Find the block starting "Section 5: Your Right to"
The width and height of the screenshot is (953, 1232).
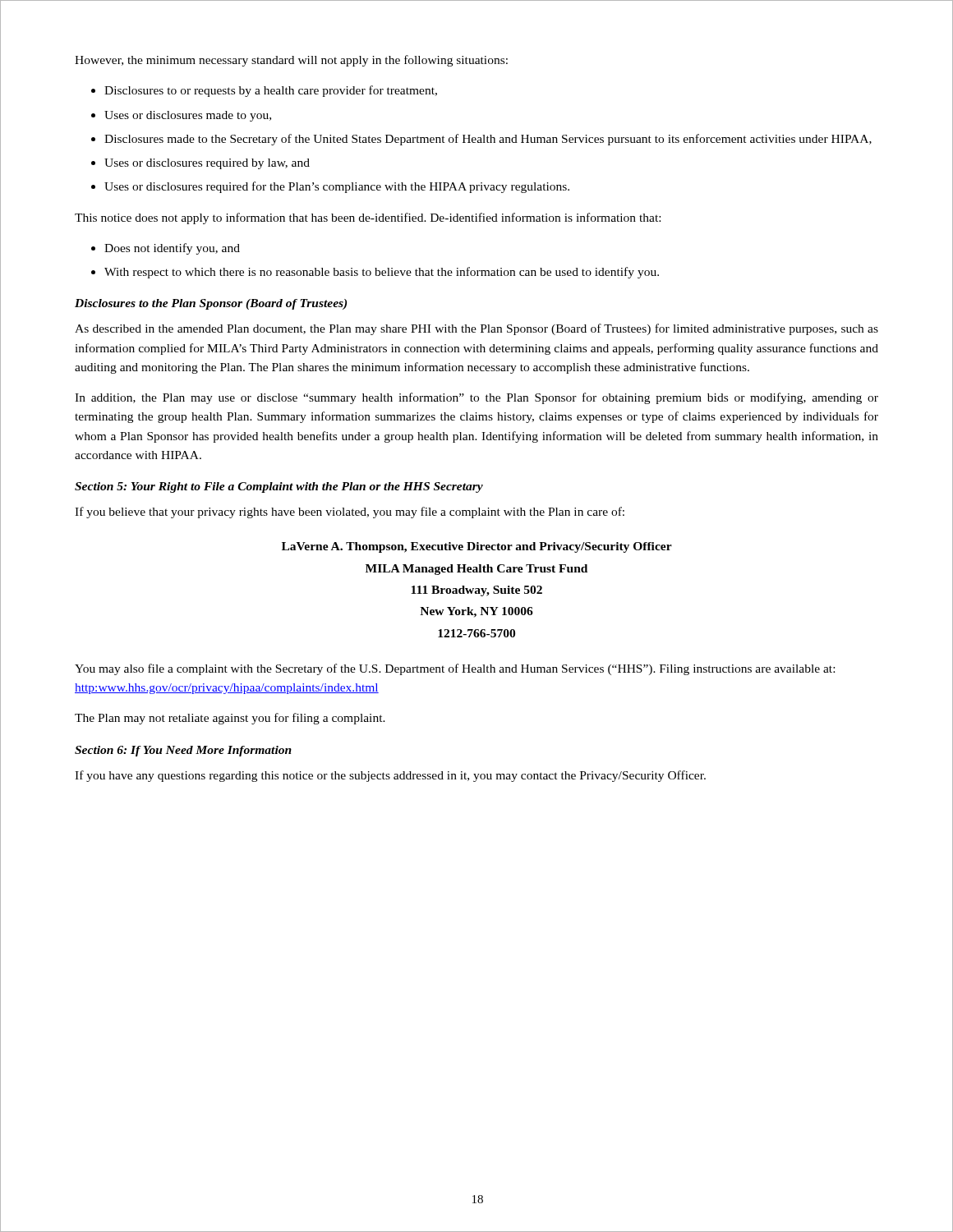pos(279,486)
